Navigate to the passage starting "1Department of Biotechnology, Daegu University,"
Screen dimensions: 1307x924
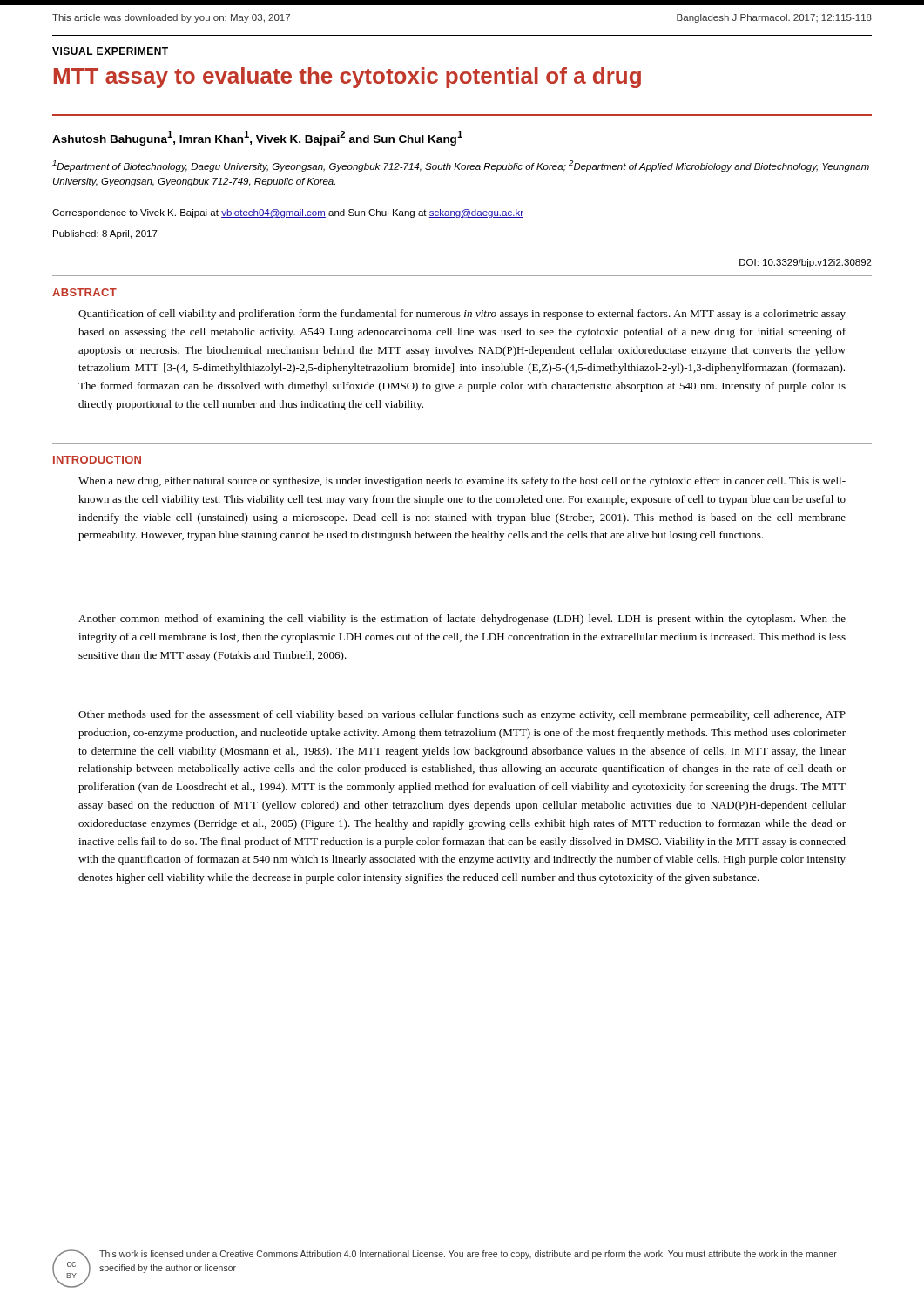[x=461, y=172]
